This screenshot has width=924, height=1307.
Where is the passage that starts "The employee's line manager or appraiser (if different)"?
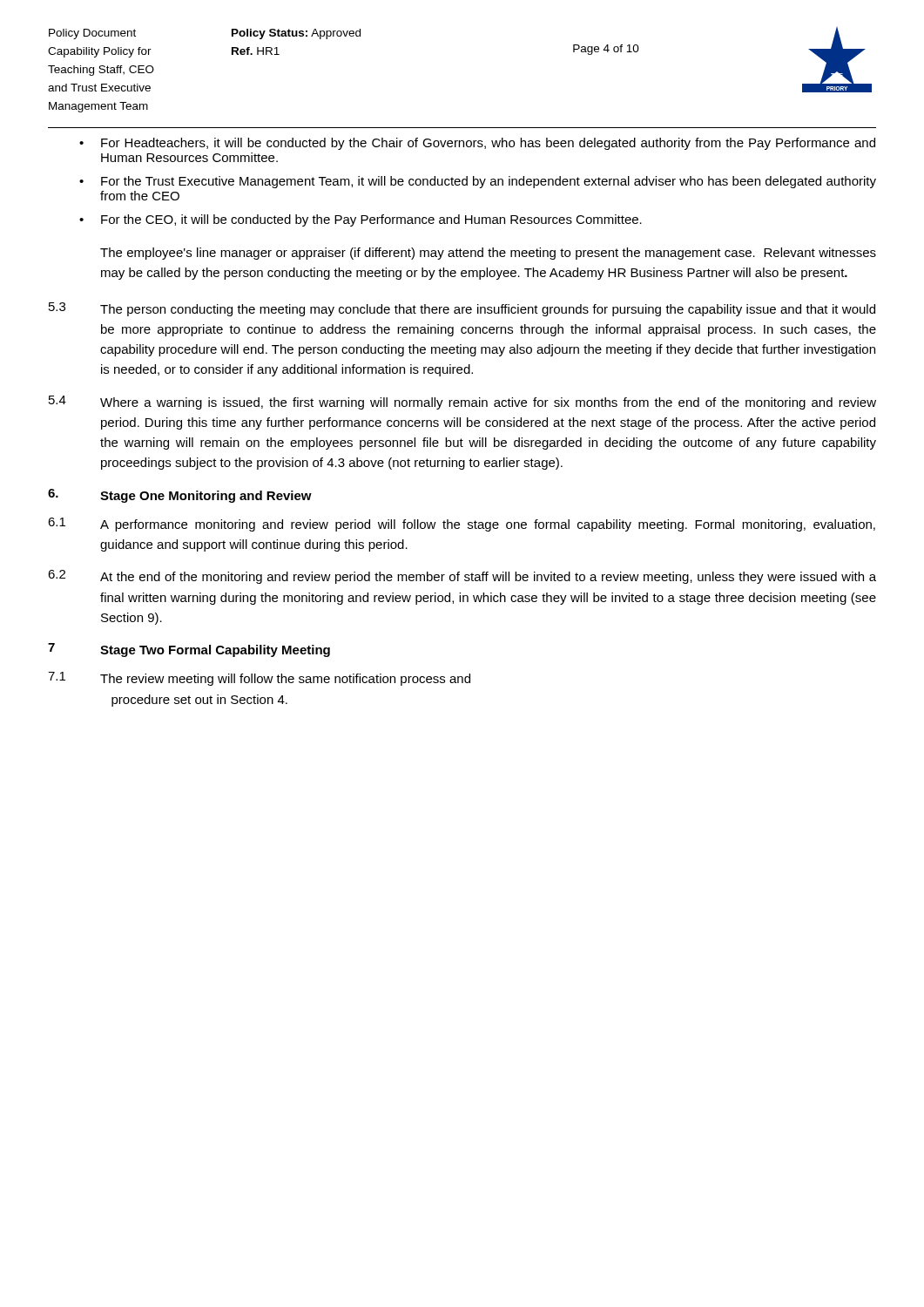click(x=488, y=262)
